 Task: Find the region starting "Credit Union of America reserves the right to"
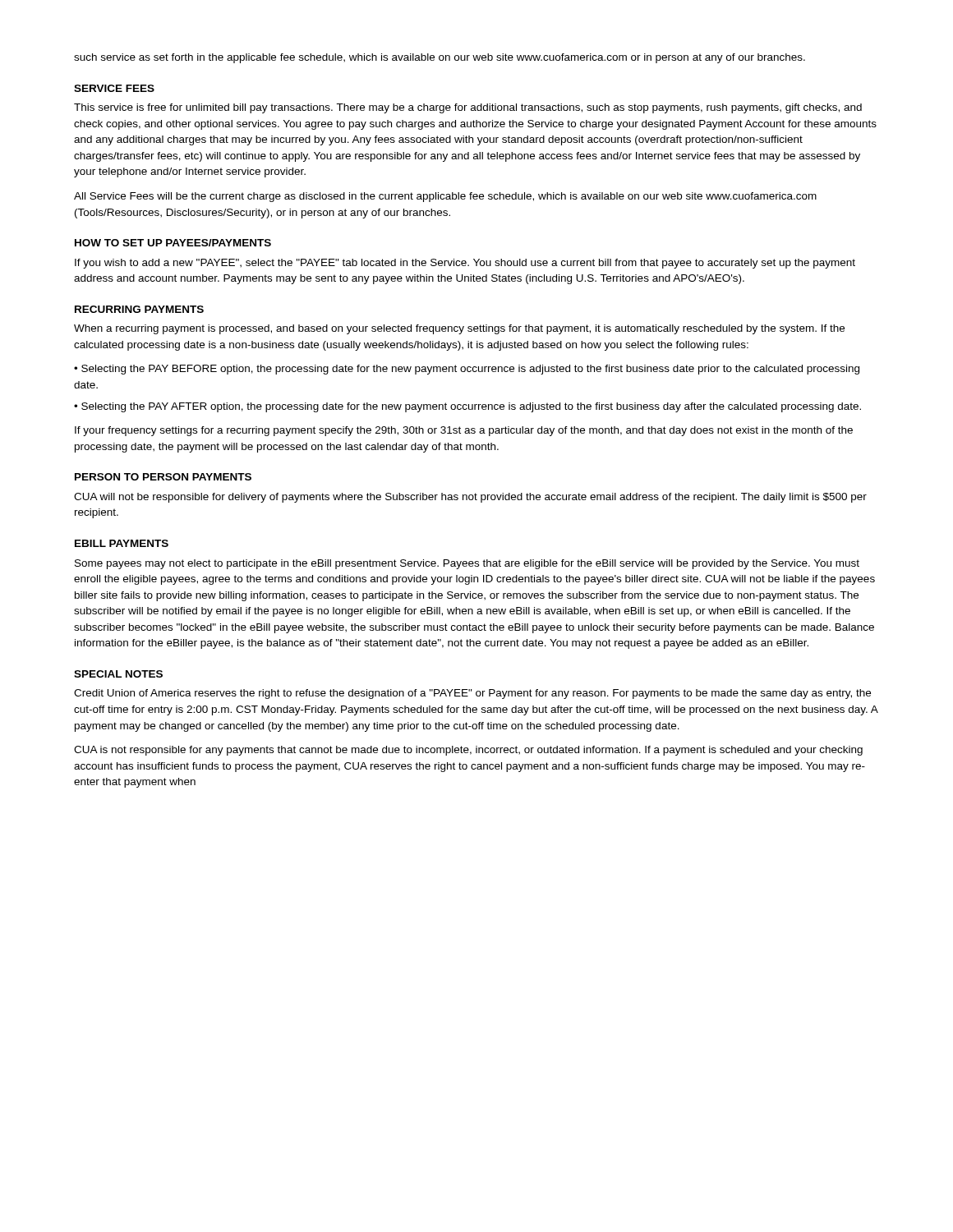point(476,709)
